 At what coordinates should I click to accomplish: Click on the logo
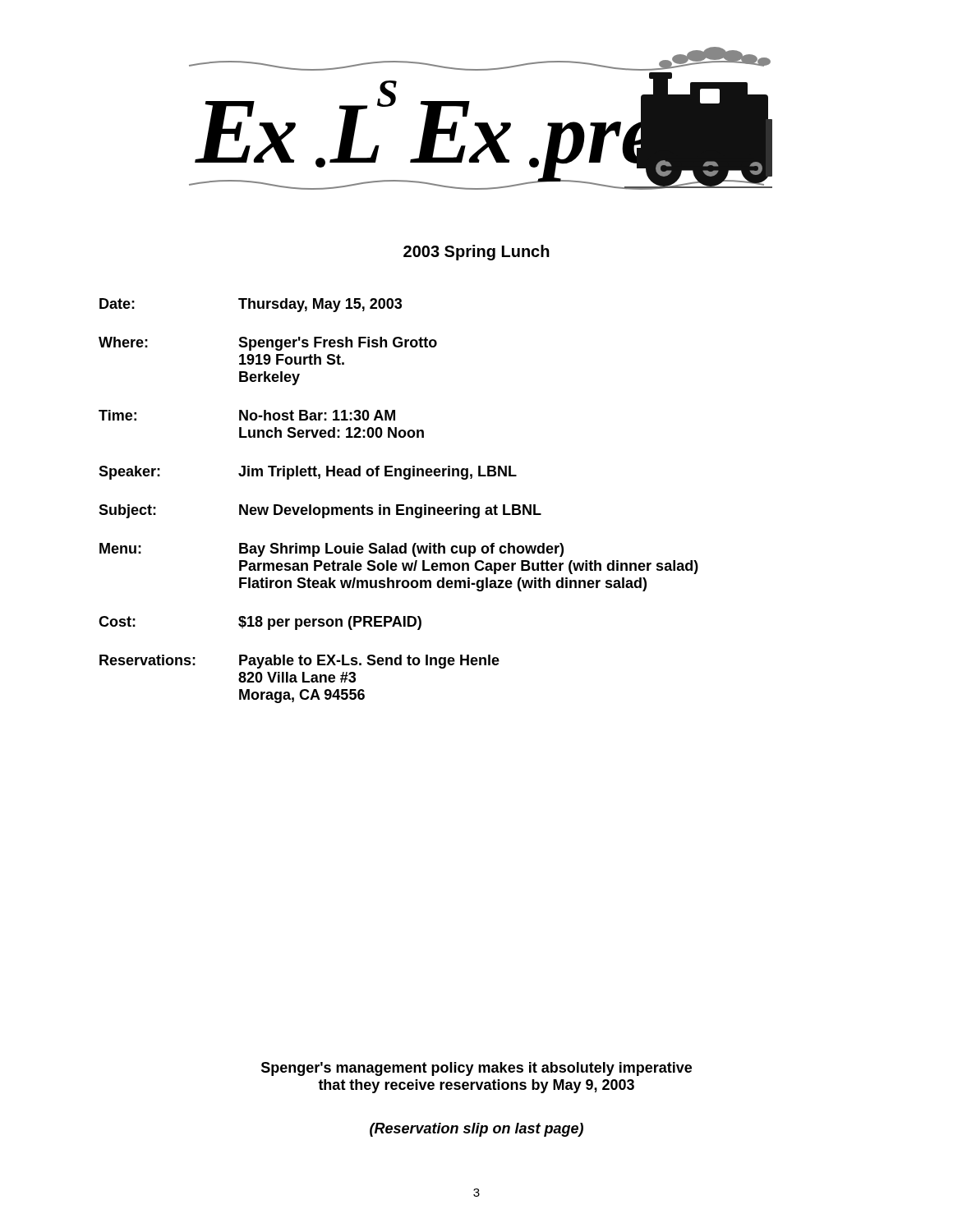[x=476, y=123]
